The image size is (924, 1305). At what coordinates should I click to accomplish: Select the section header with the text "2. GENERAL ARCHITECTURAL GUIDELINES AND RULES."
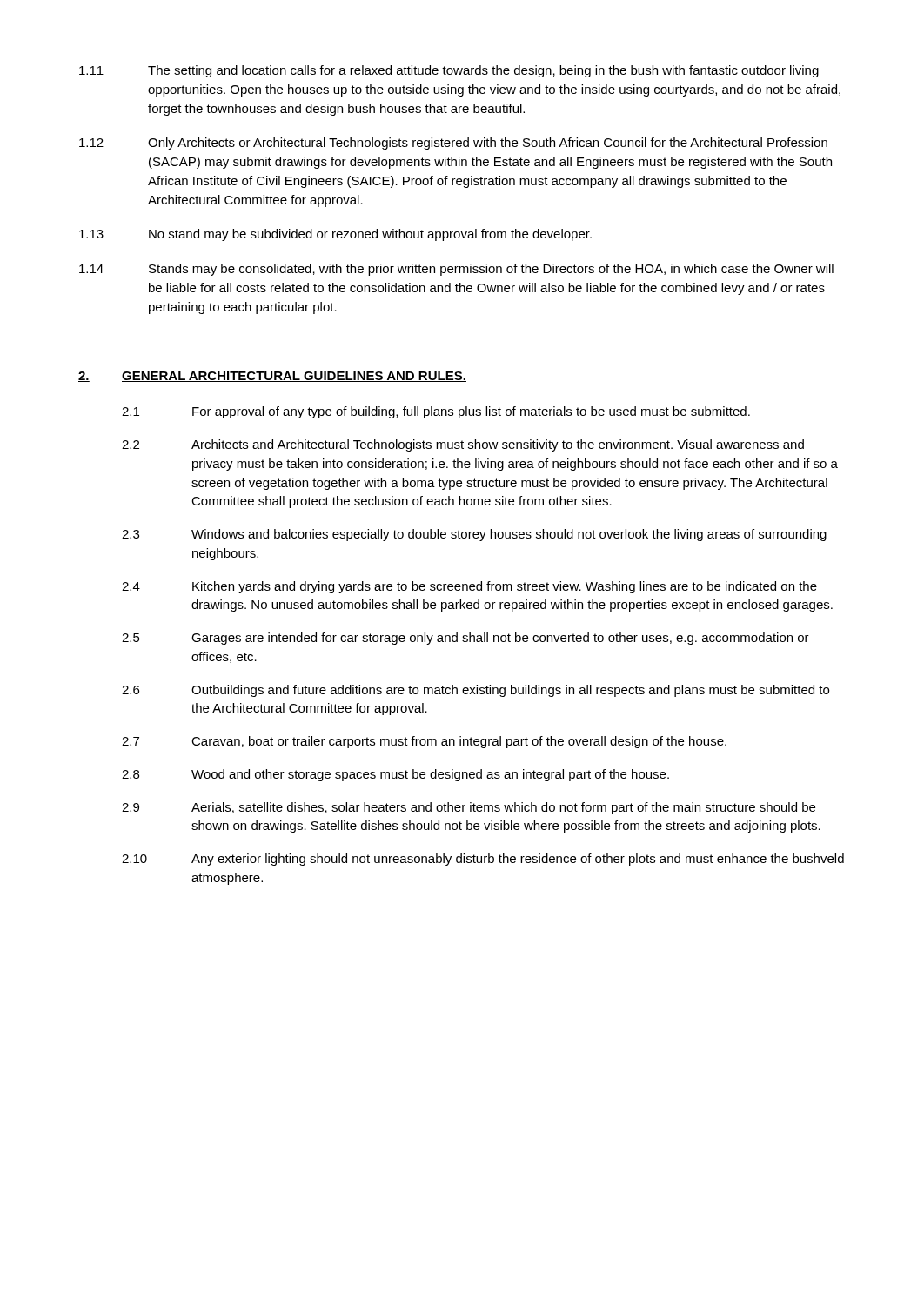272,376
